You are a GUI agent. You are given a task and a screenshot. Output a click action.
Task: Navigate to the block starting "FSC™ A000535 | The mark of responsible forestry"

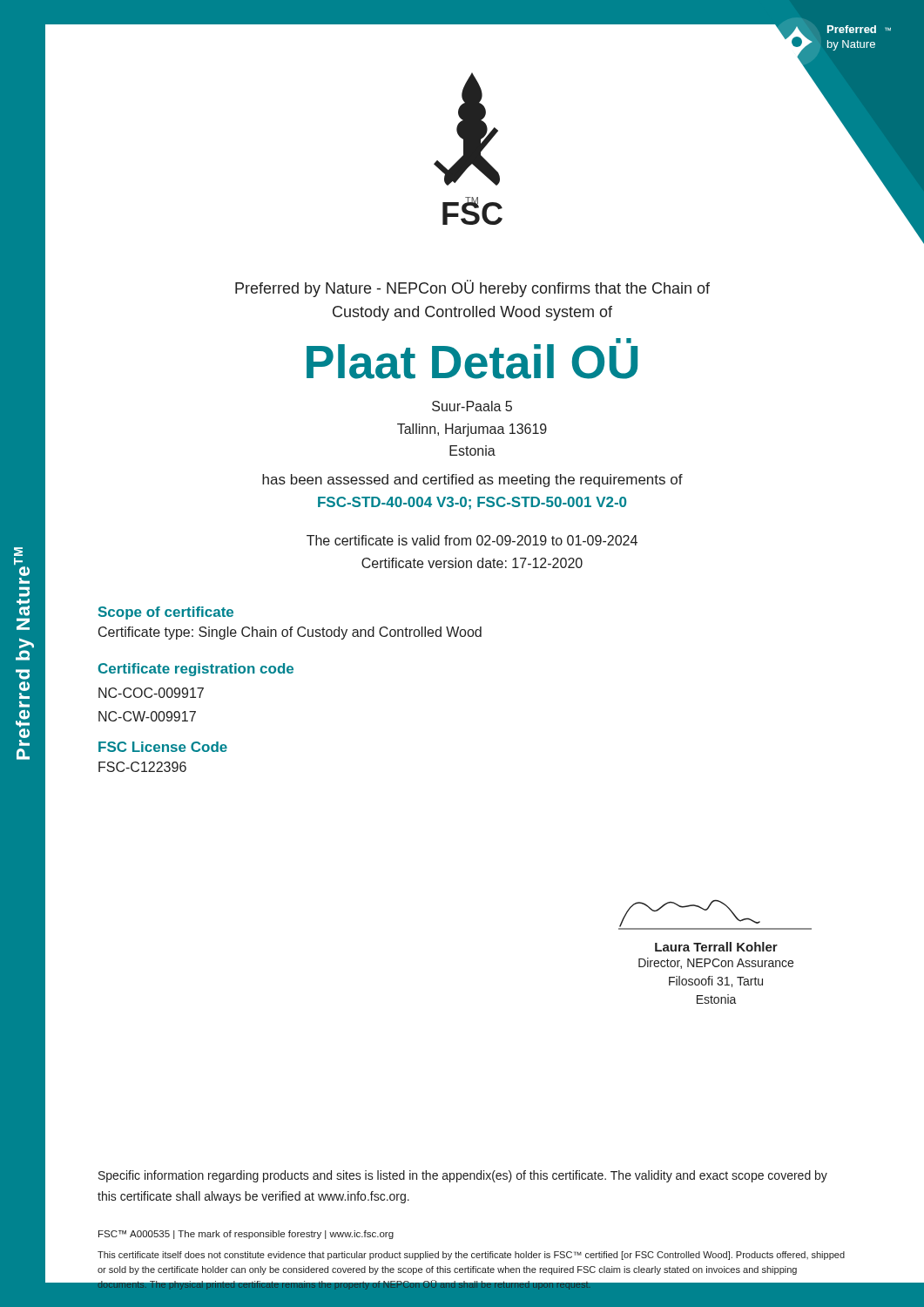coord(246,1234)
